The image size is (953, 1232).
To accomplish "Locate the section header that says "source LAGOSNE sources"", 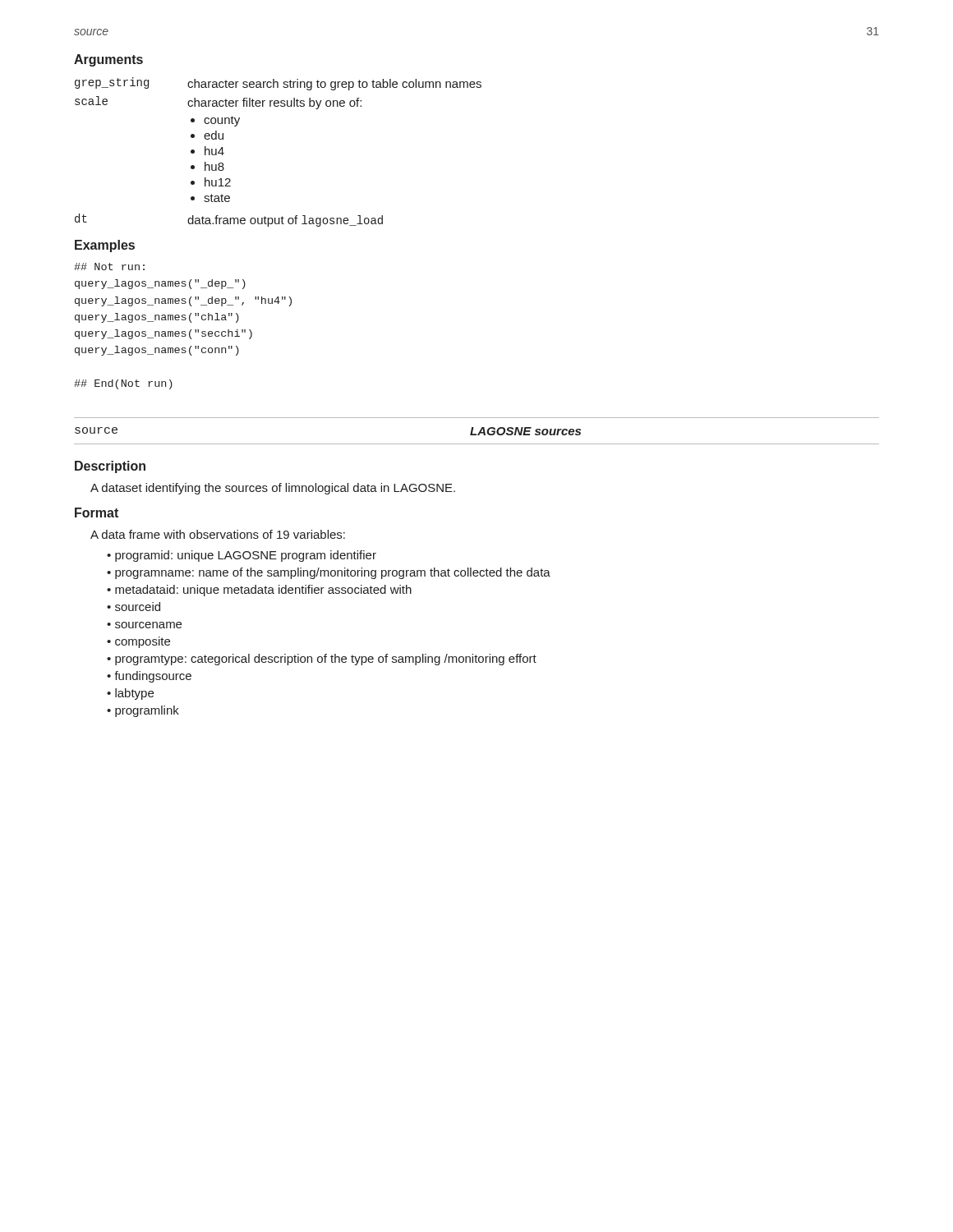I will (476, 431).
